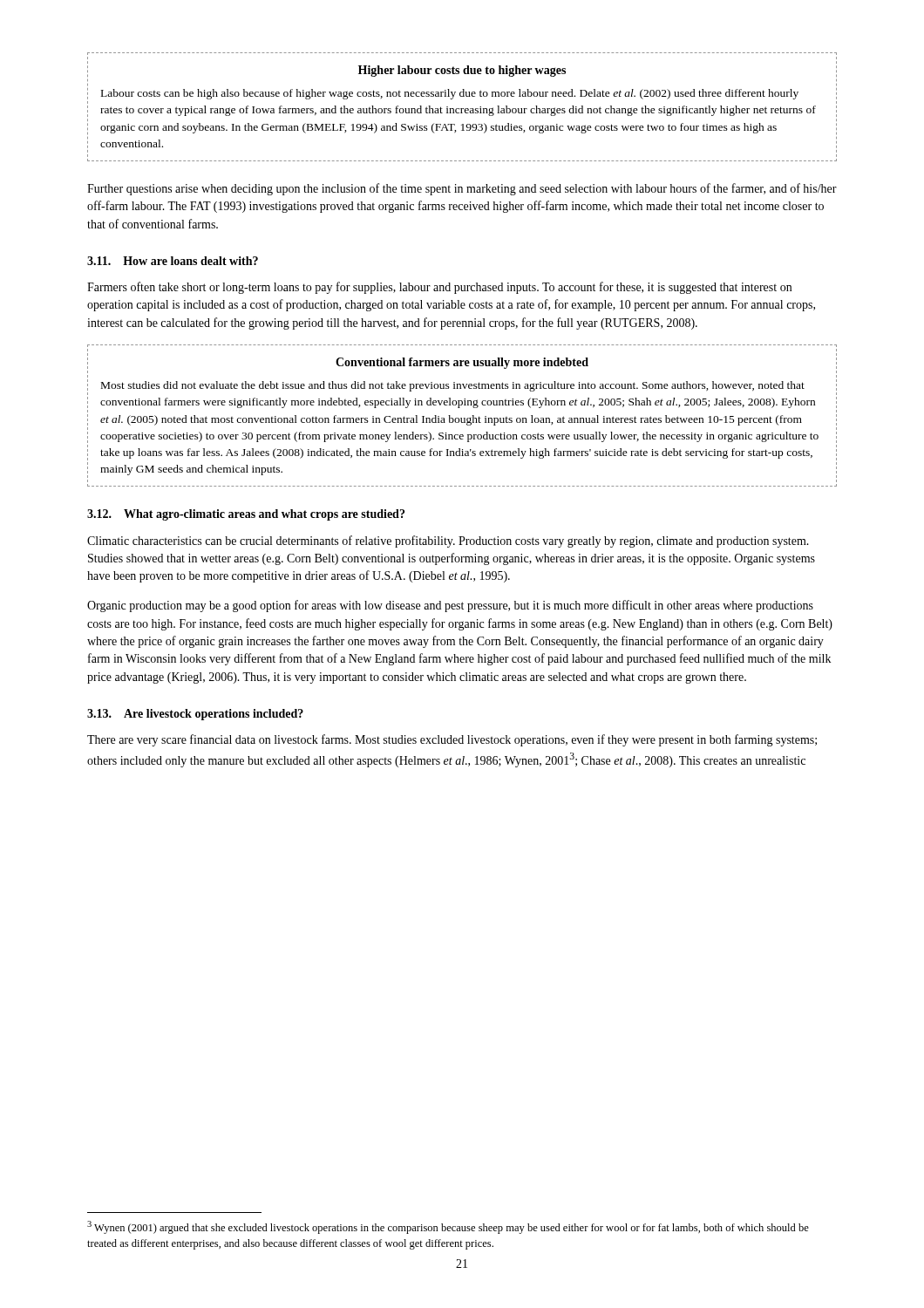This screenshot has width=924, height=1308.
Task: Select the text block that says "Climatic characteristics can be crucial determinants of relative"
Action: point(451,558)
